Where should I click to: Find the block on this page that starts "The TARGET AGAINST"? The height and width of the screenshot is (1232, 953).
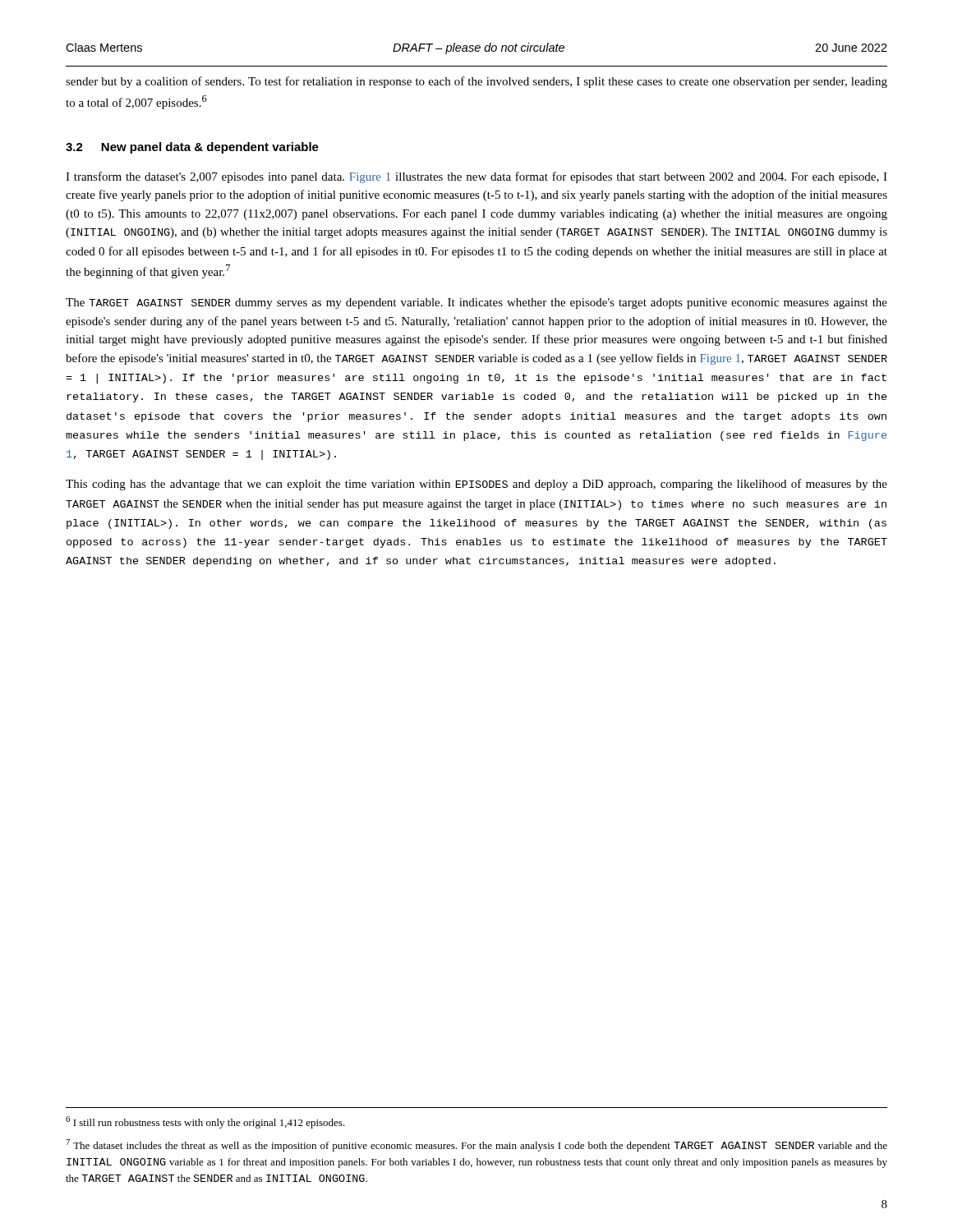pyautogui.click(x=476, y=378)
